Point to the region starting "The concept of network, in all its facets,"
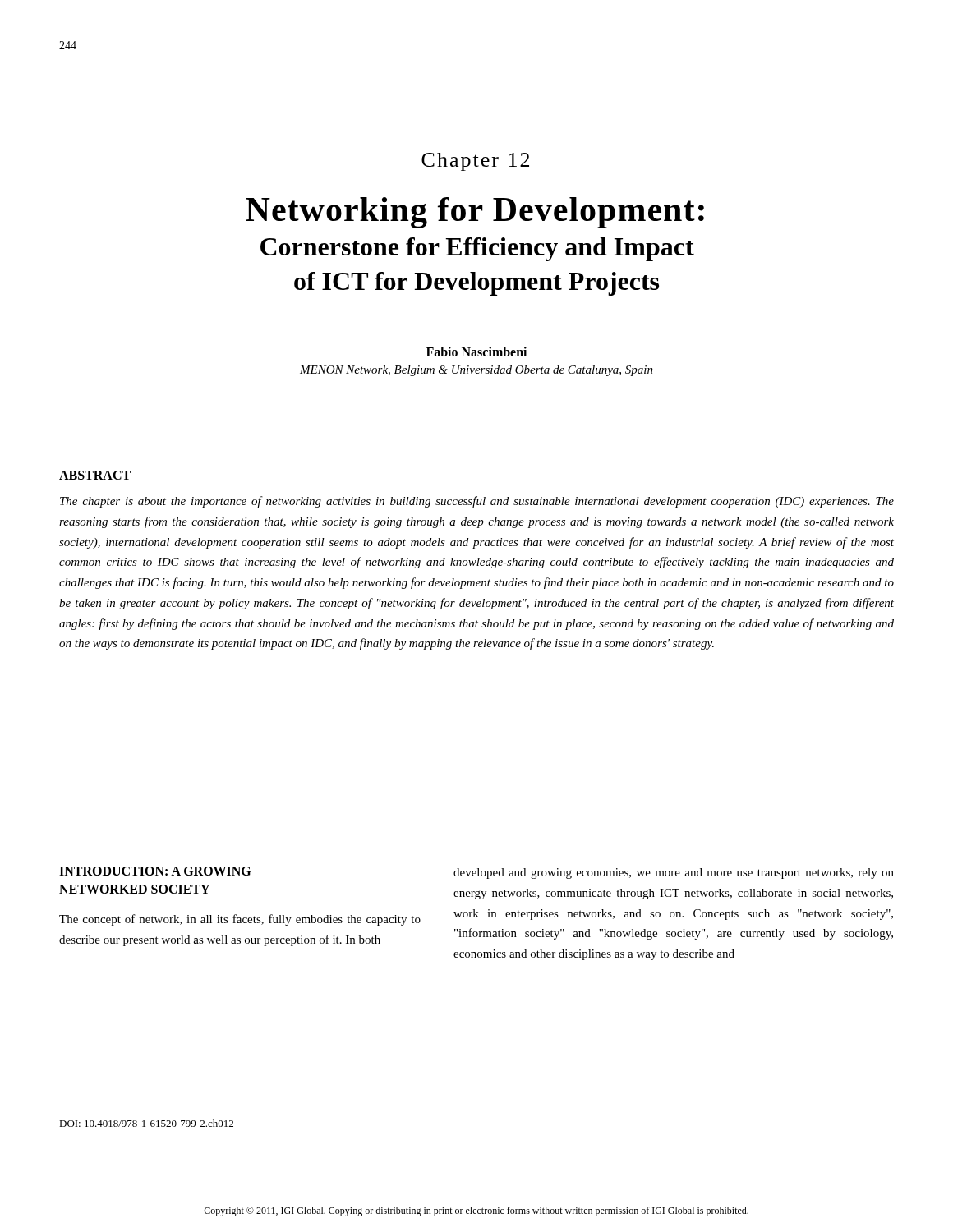This screenshot has width=953, height=1232. coord(240,929)
